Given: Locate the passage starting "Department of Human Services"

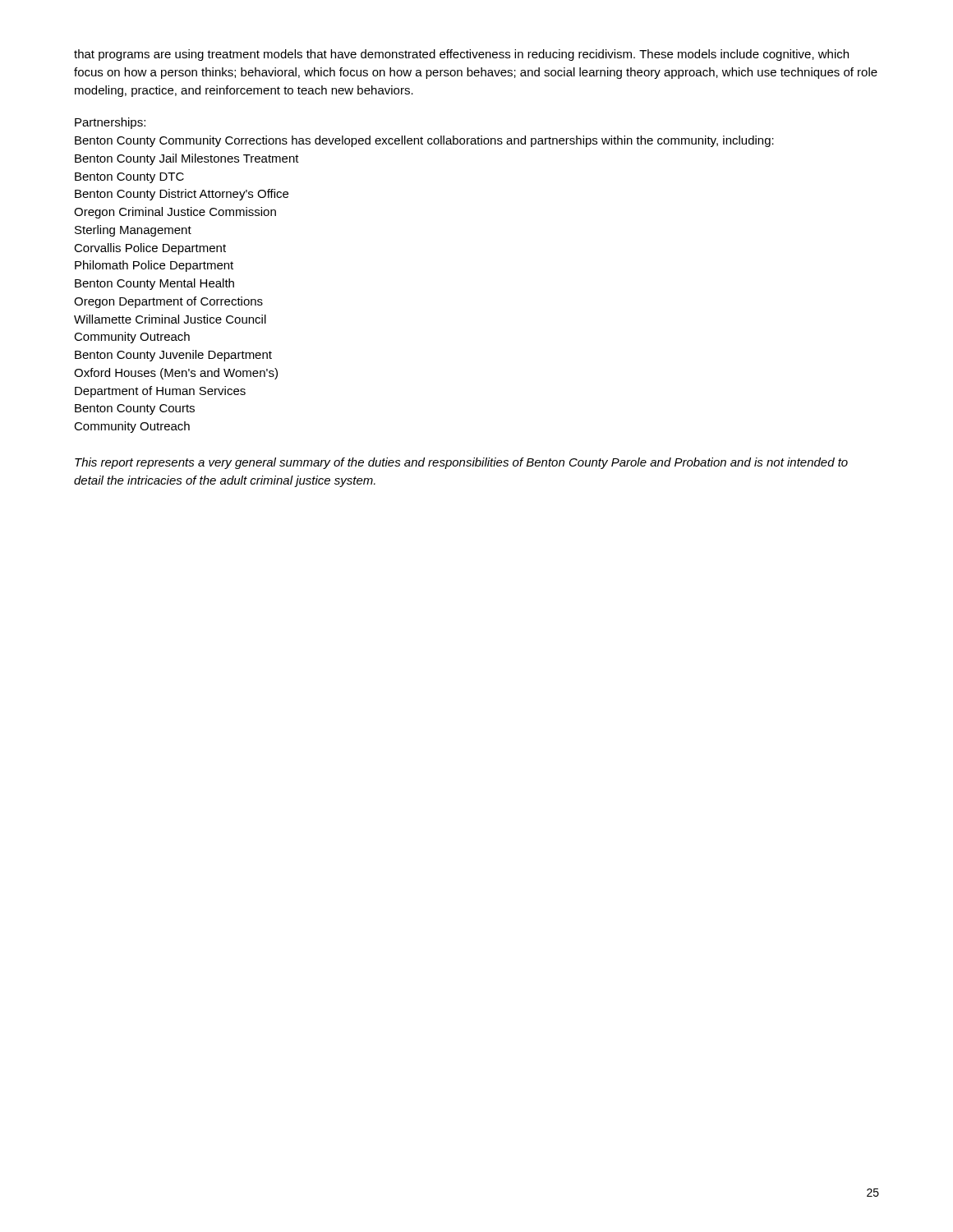Looking at the screenshot, I should 160,390.
